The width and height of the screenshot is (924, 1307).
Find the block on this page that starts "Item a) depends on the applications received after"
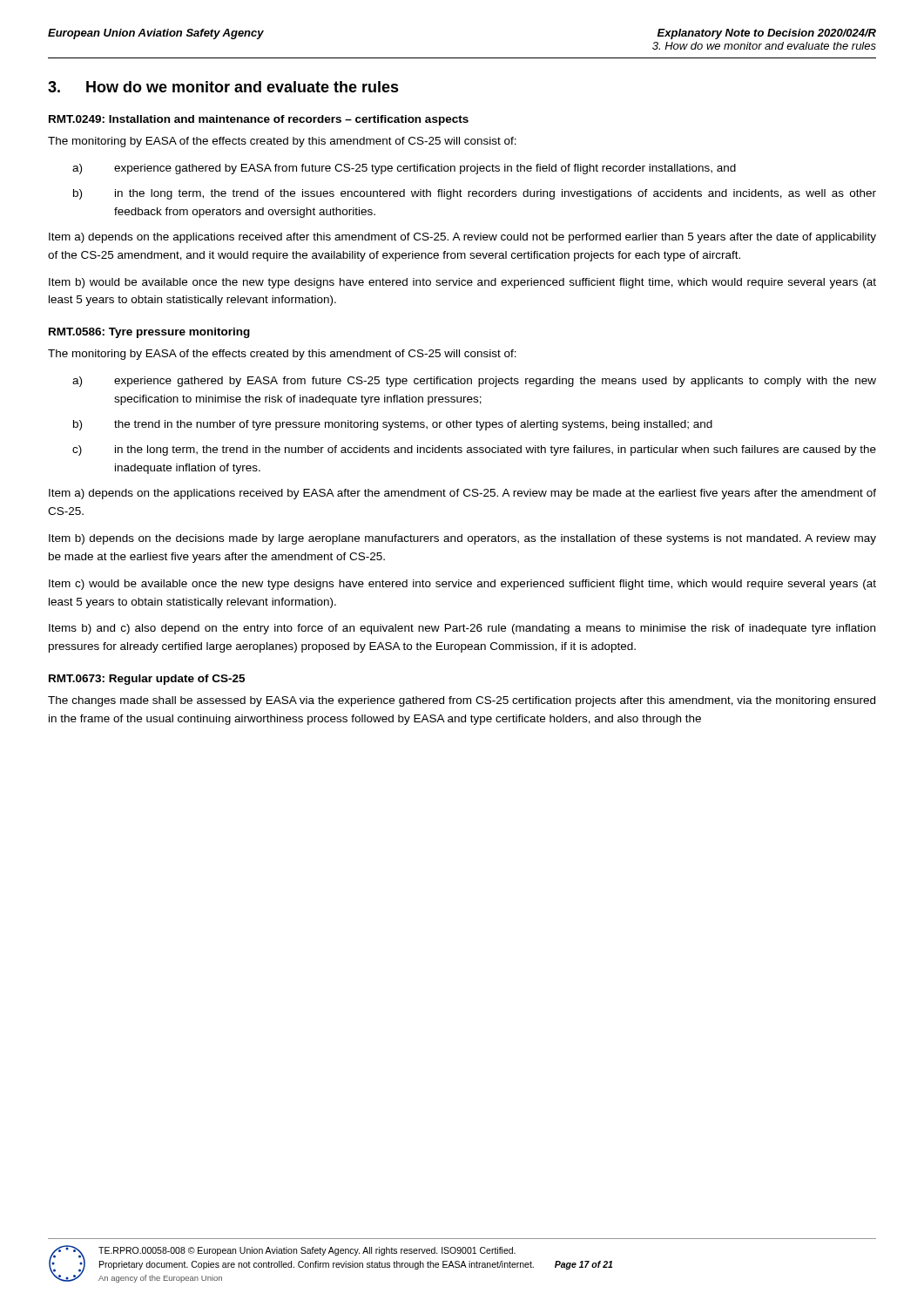click(462, 245)
